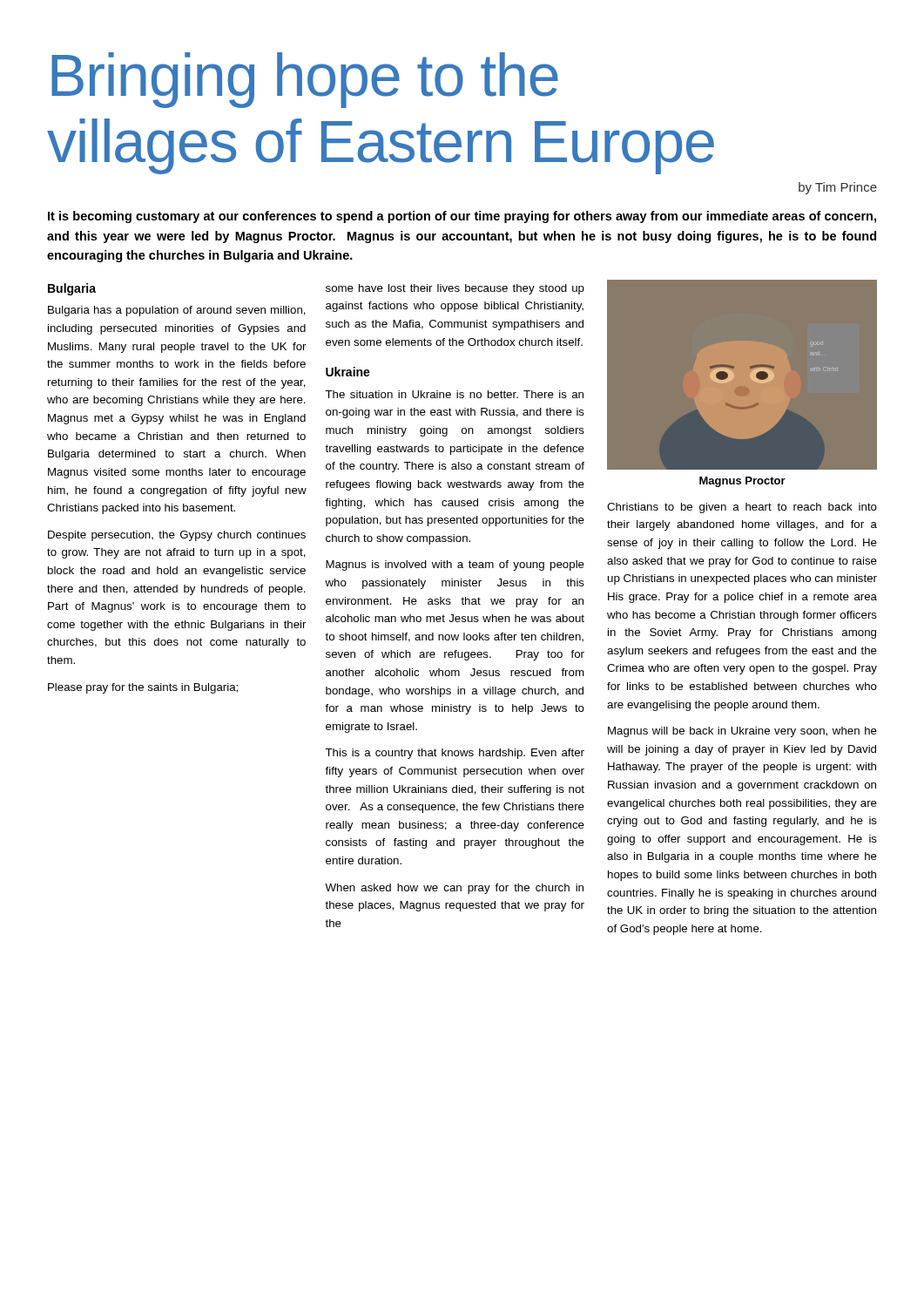Where is the passage that starts "The situation in Ukraine is"?
Screen dimensions: 1307x924
[x=455, y=466]
